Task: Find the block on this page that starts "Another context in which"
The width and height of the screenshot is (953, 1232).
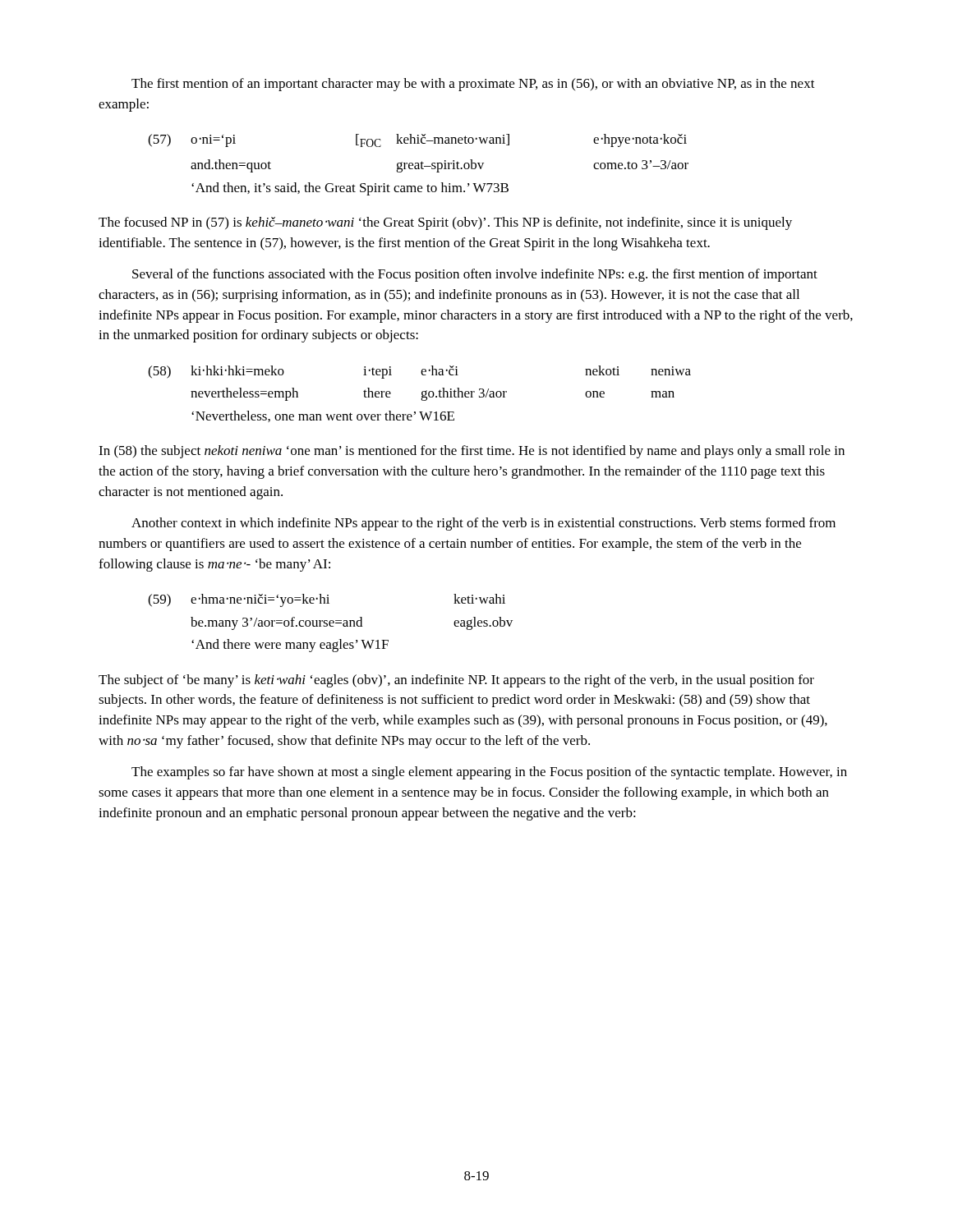Action: click(476, 544)
